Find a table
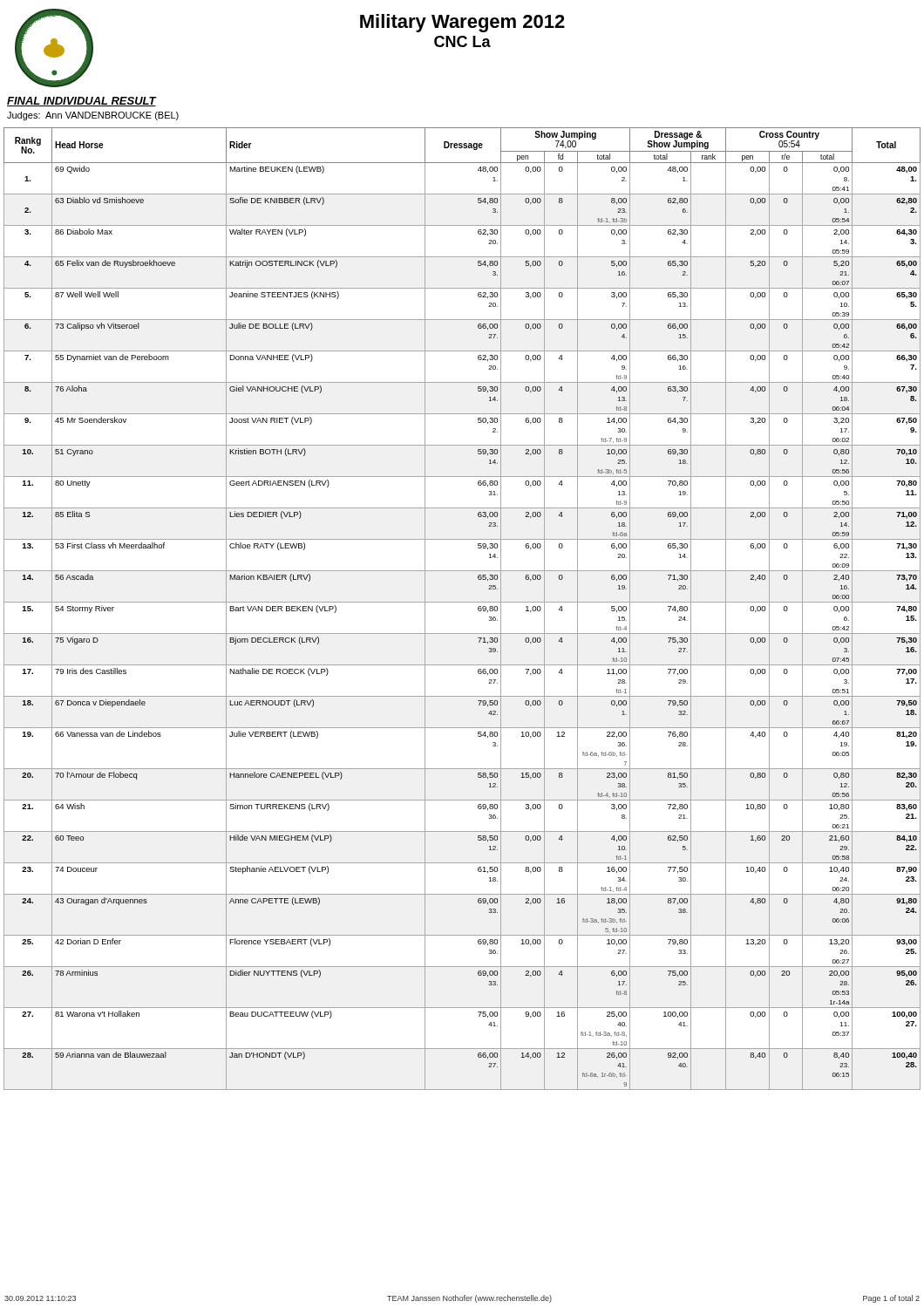The height and width of the screenshot is (1308, 924). click(x=462, y=609)
